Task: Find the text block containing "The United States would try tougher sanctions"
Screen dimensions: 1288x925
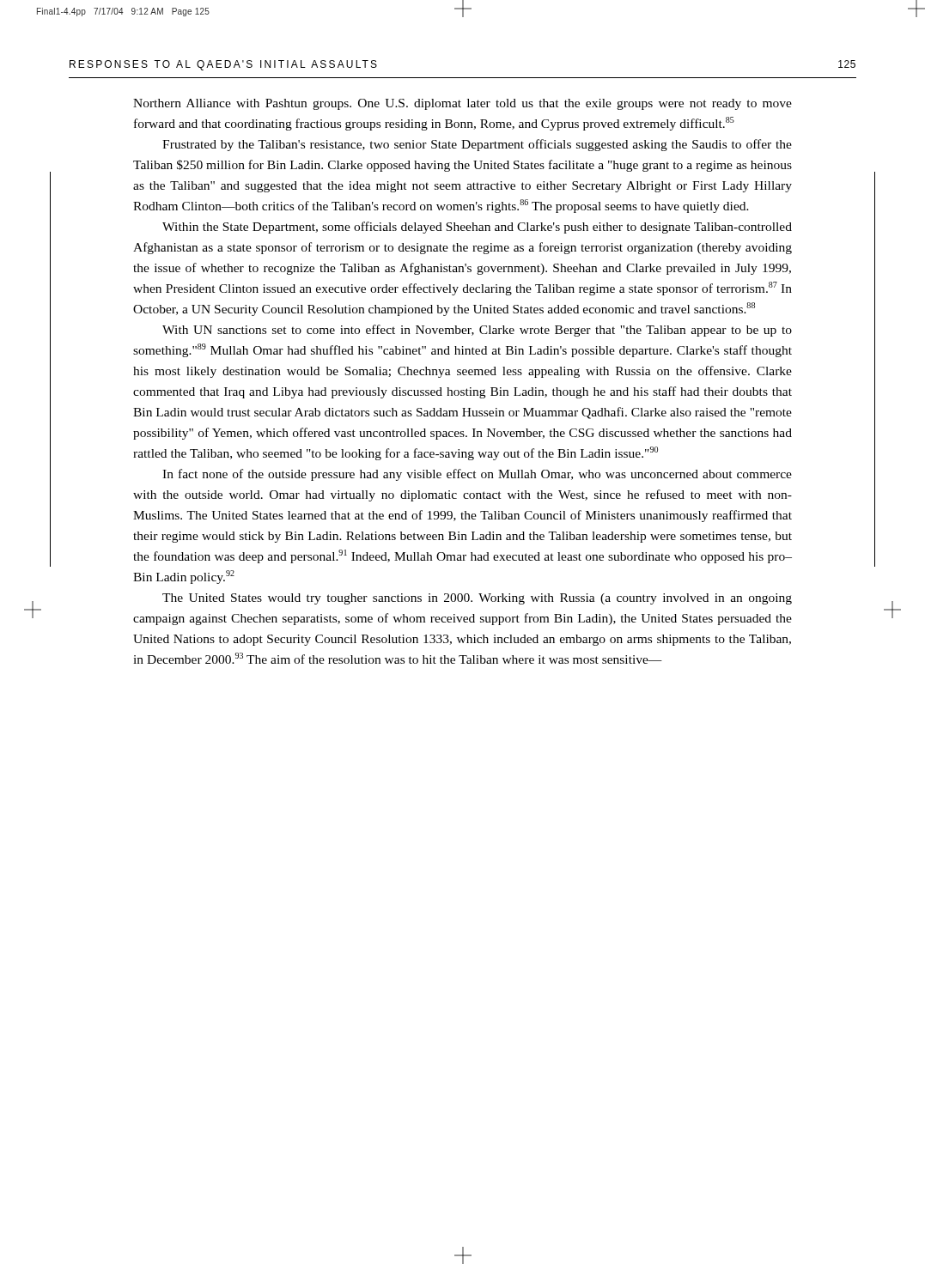Action: [462, 629]
